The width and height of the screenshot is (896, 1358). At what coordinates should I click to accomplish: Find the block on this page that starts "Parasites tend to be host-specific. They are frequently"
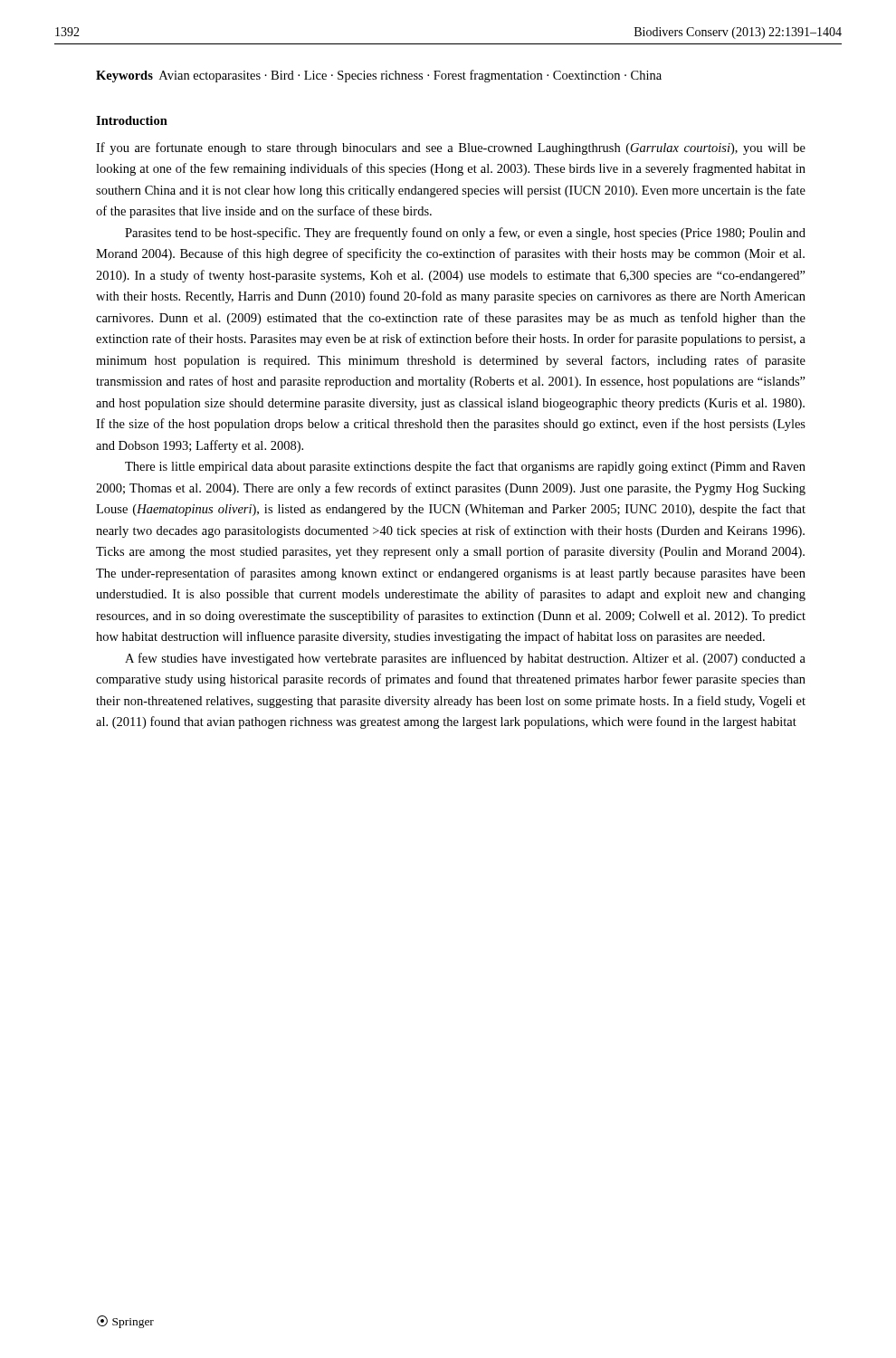451,340
